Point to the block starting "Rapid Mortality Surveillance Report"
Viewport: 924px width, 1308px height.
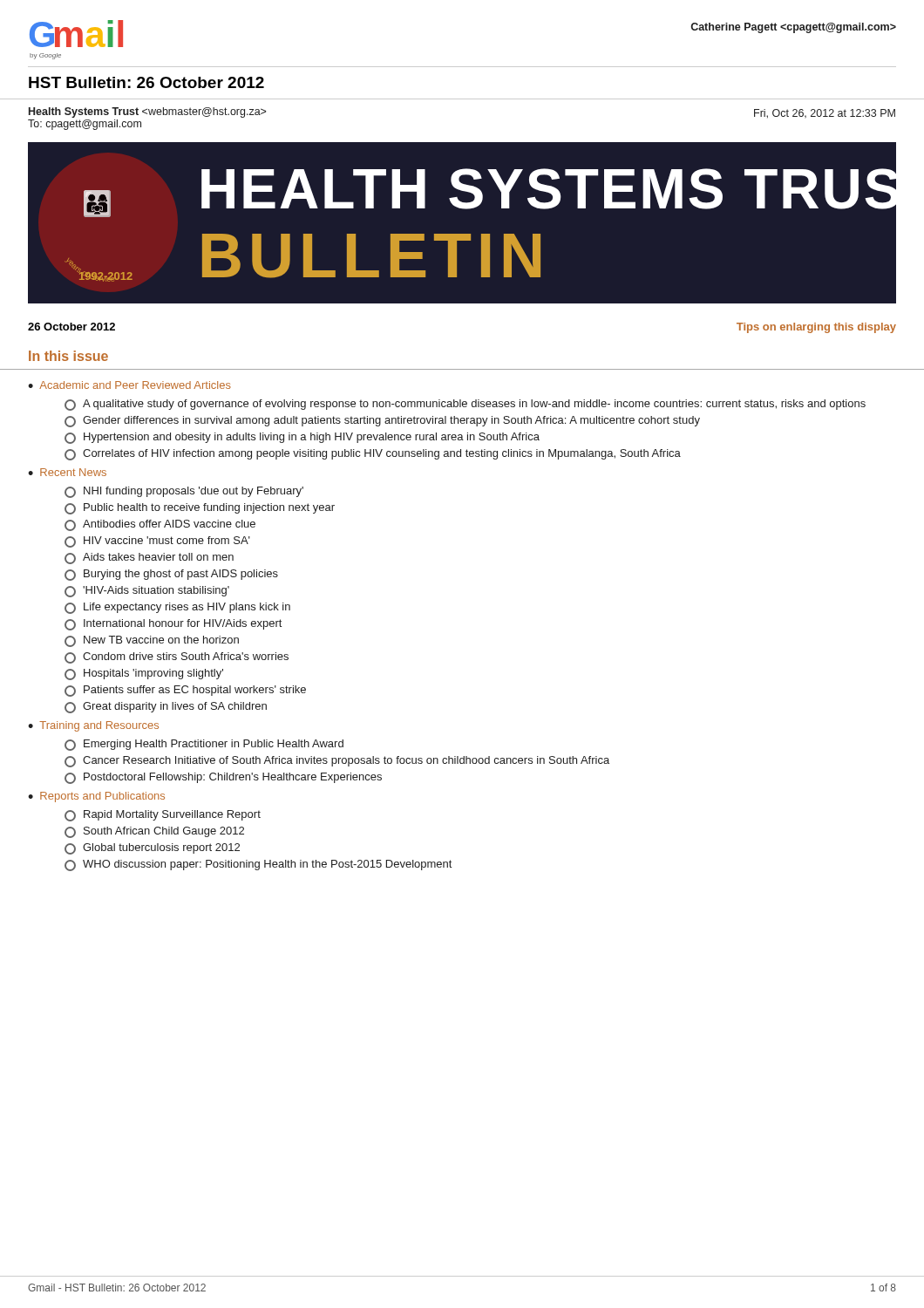click(162, 814)
